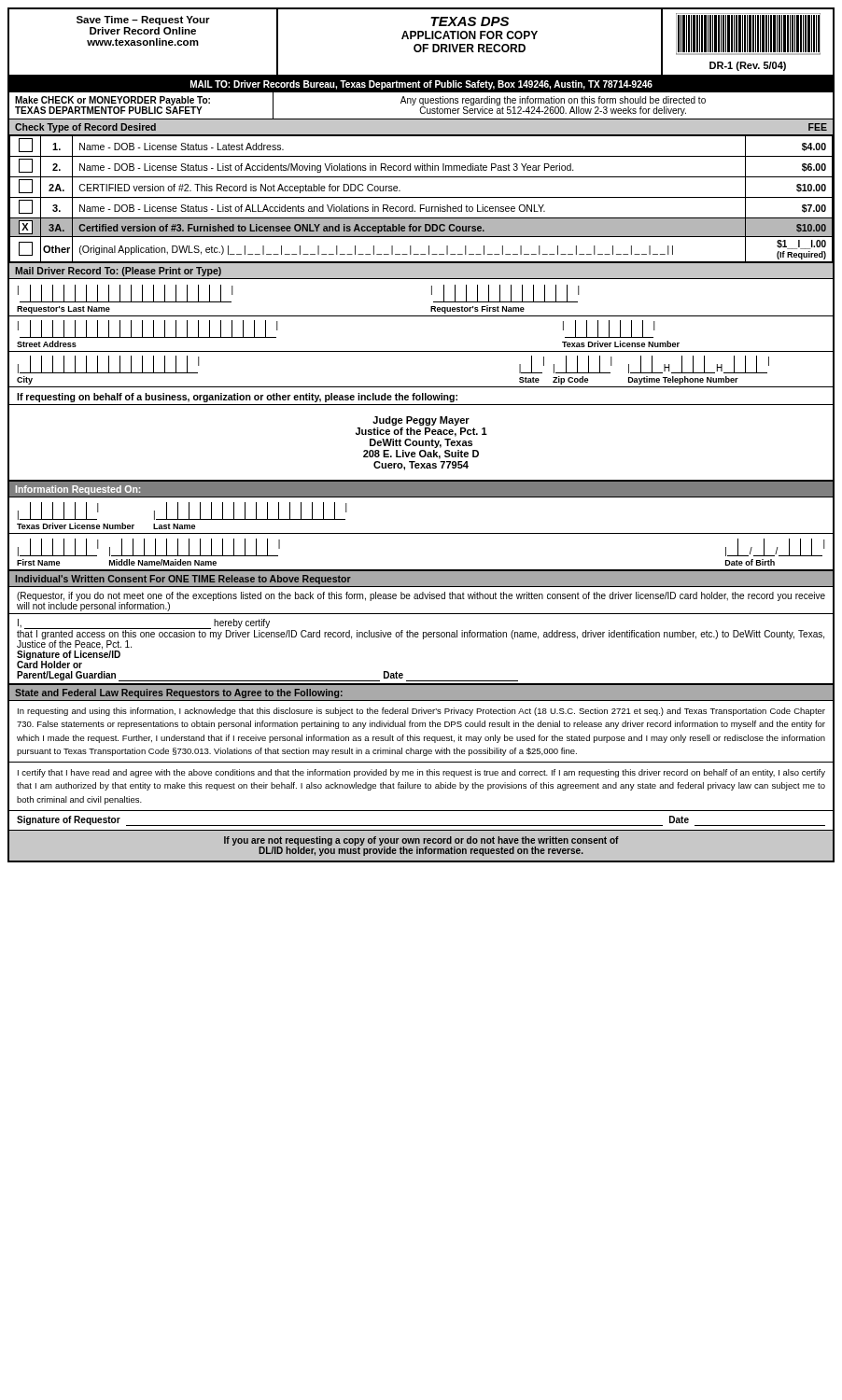Find the passage starting "| | Street Address | | Texas"
The width and height of the screenshot is (842, 1400).
tap(154, 329)
